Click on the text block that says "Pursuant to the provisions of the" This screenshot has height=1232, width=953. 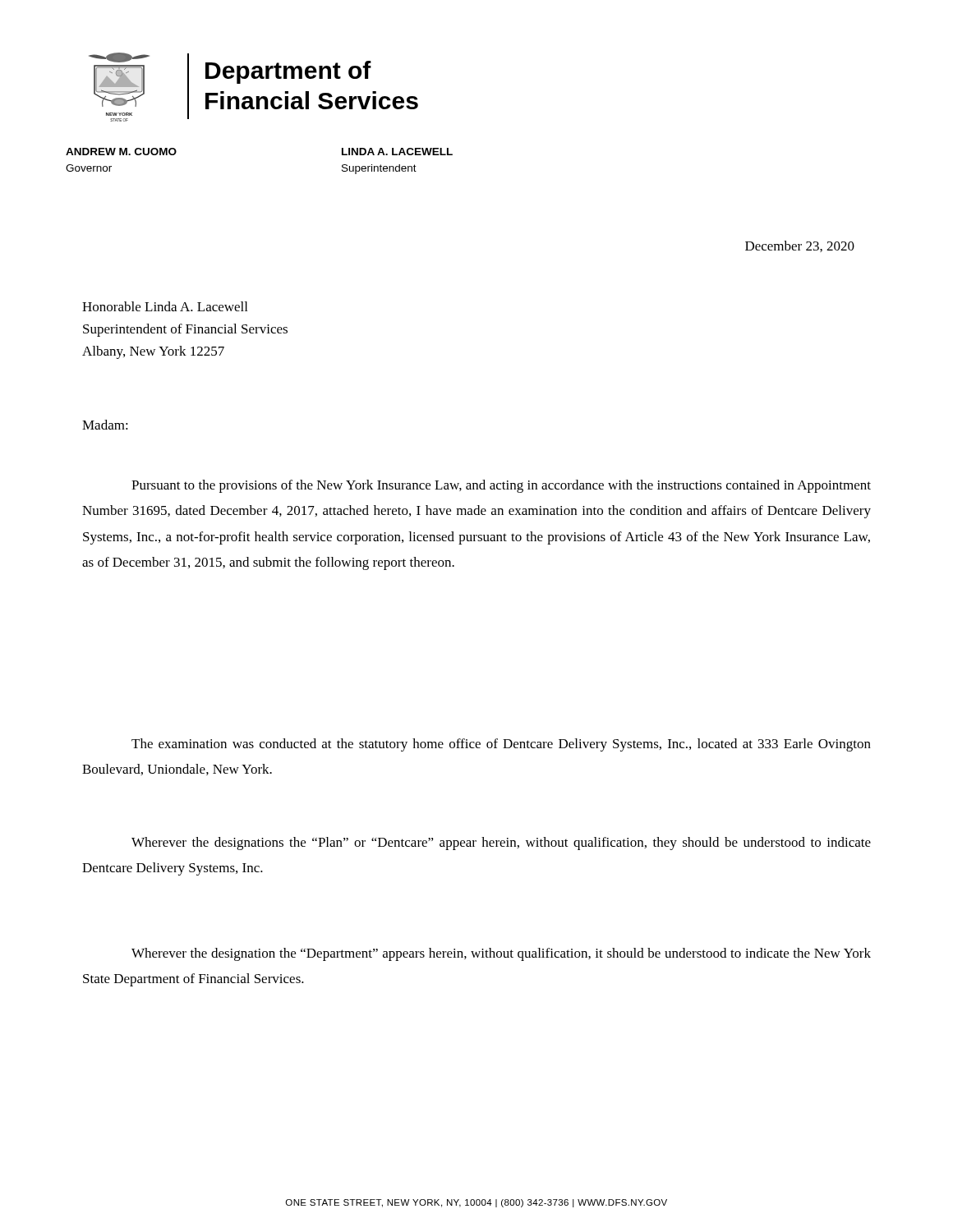[x=476, y=524]
